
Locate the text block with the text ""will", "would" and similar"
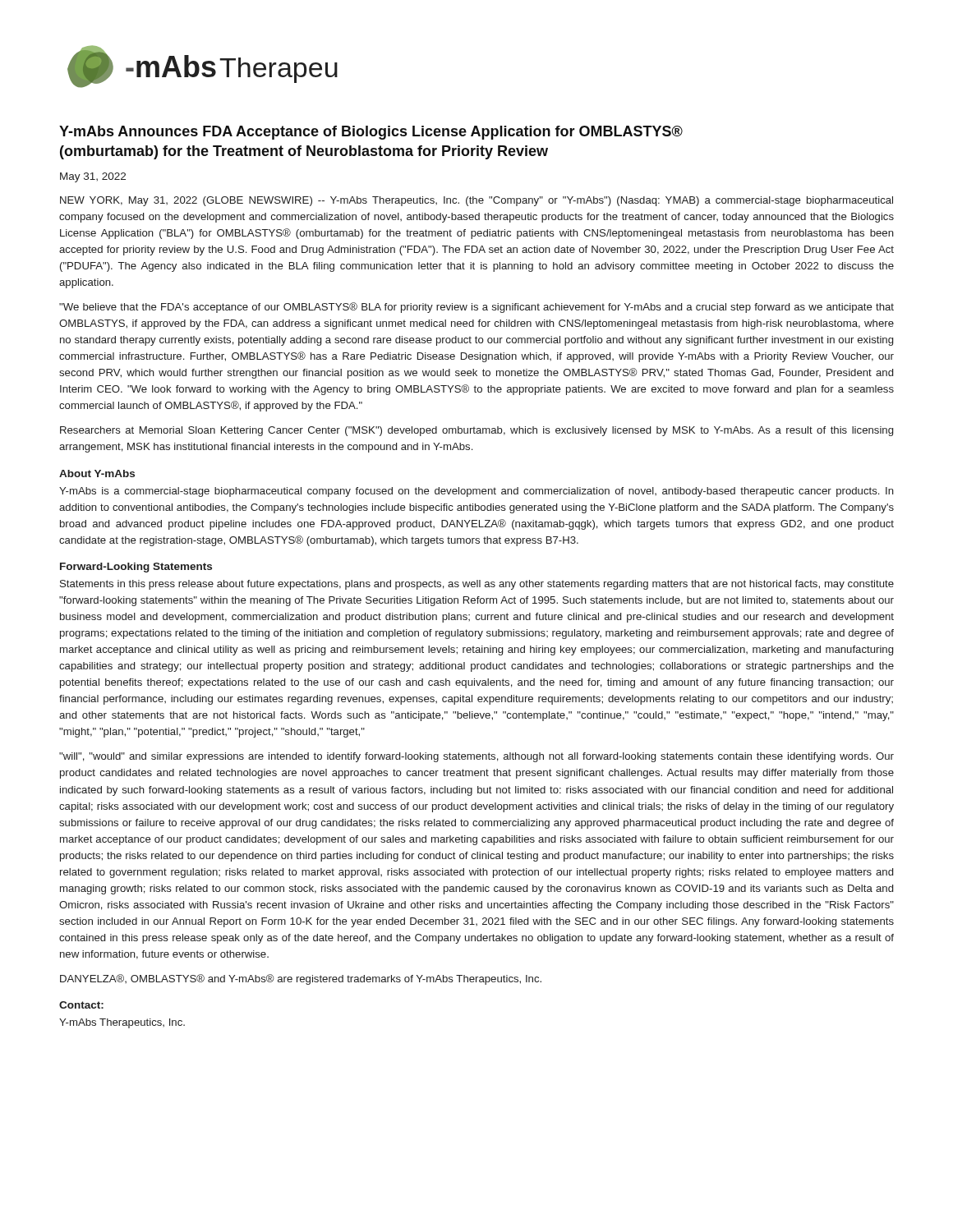tap(476, 855)
